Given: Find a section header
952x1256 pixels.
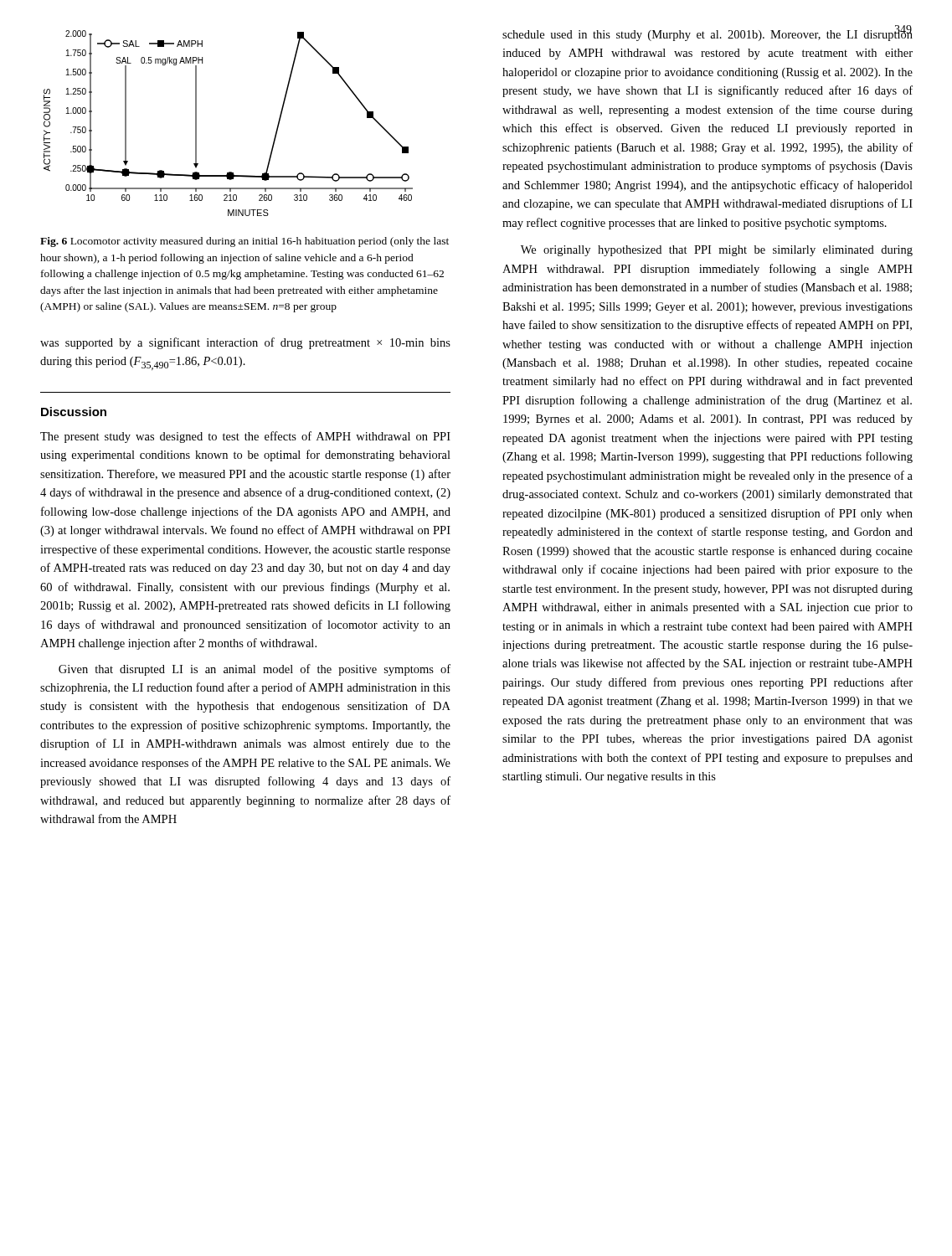Looking at the screenshot, I should [74, 411].
